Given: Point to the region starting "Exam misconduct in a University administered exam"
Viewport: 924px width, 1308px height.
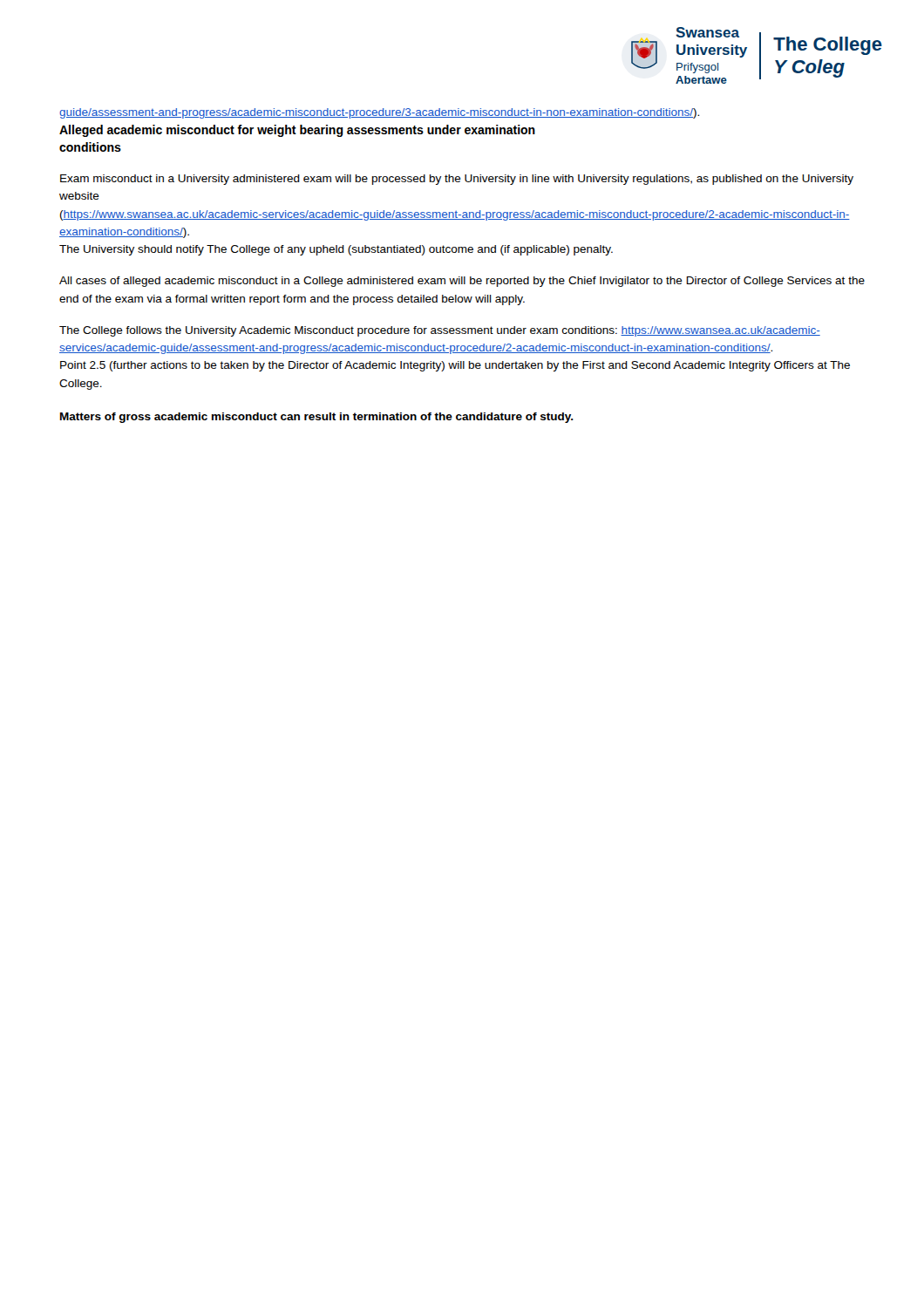Looking at the screenshot, I should tap(456, 214).
